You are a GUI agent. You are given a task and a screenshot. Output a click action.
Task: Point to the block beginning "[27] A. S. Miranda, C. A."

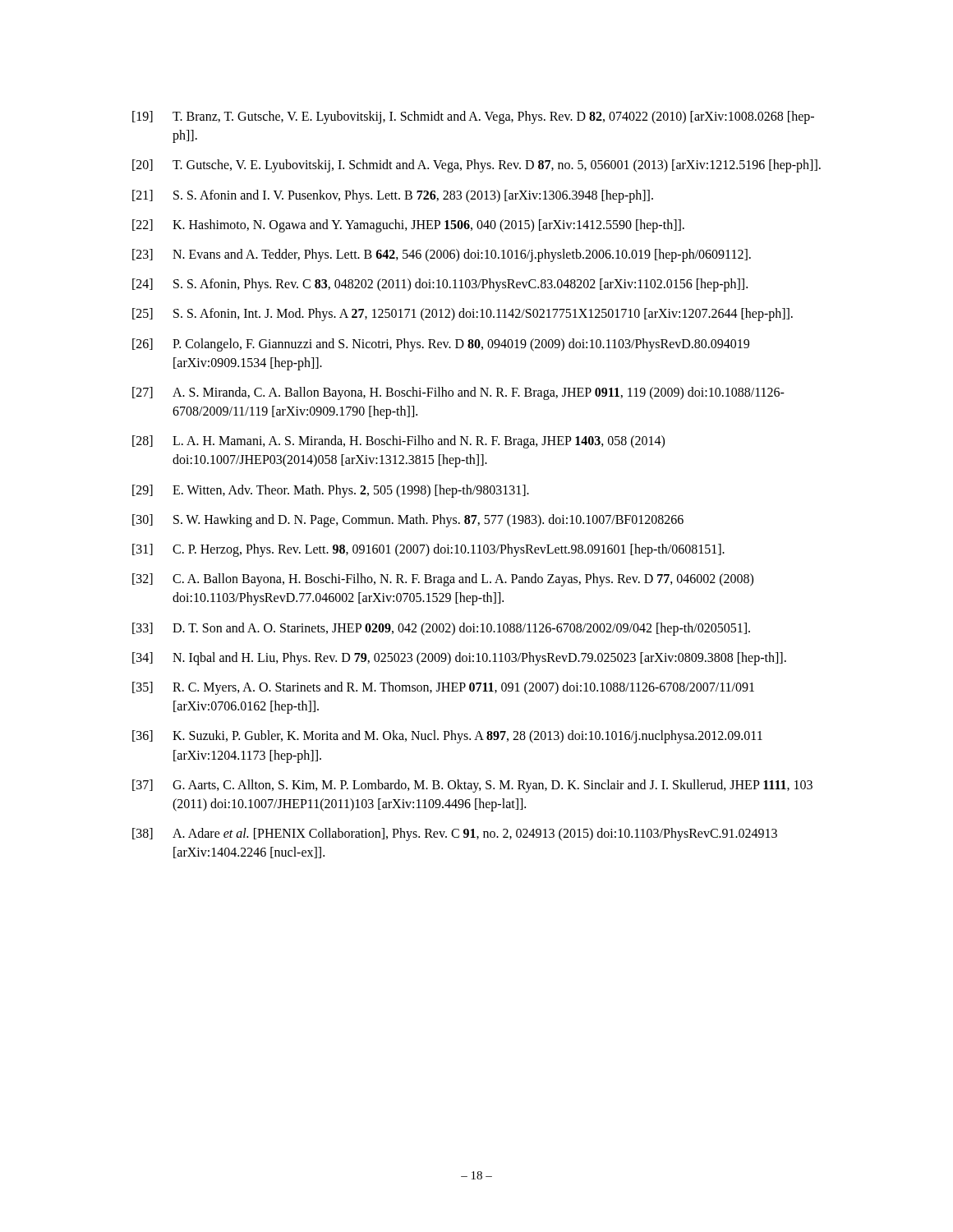pyautogui.click(x=476, y=402)
